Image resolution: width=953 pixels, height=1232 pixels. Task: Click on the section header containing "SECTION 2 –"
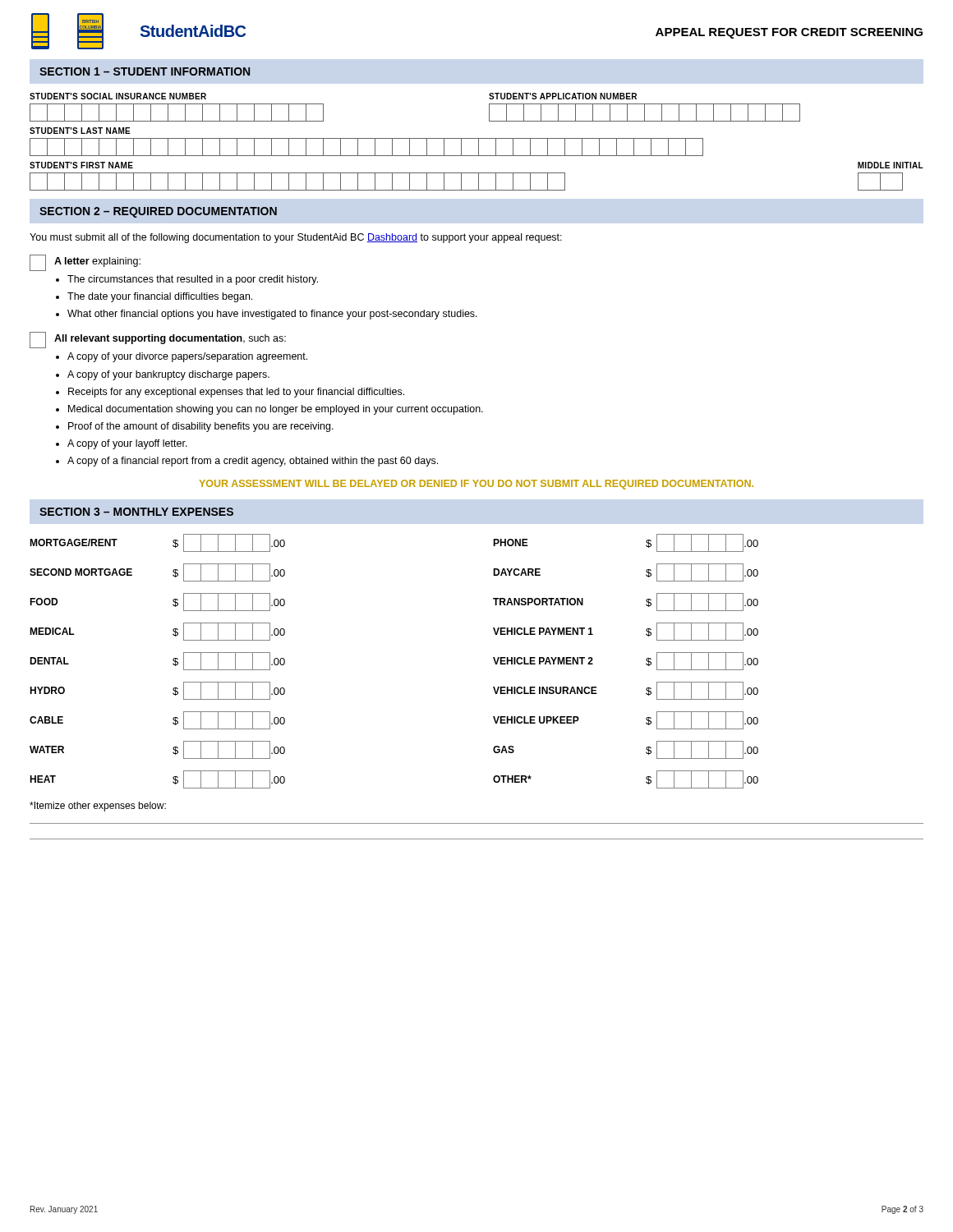[158, 211]
